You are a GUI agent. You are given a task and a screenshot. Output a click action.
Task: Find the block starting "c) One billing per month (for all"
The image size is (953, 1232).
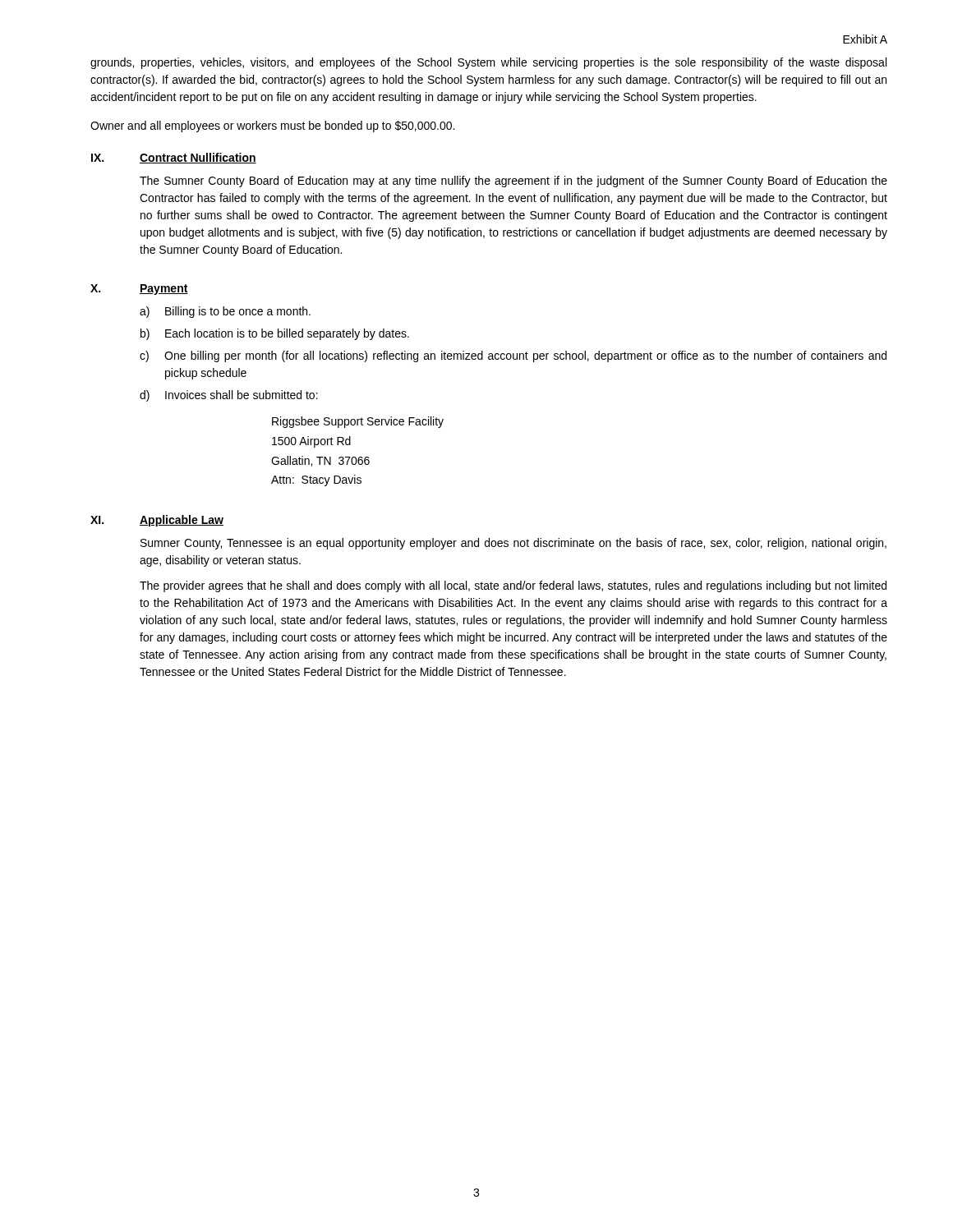pos(513,365)
